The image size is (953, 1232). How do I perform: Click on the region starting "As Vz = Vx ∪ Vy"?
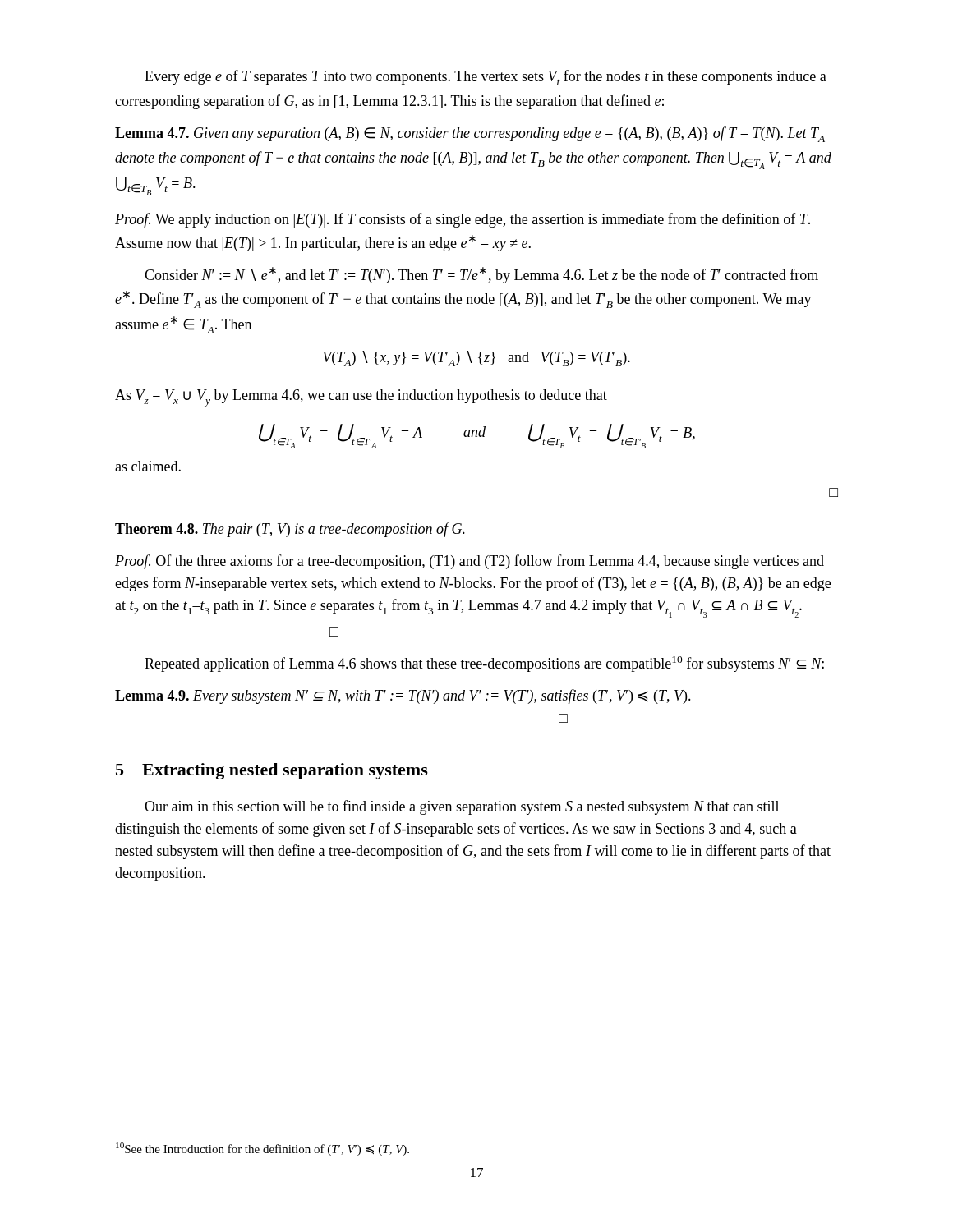476,397
